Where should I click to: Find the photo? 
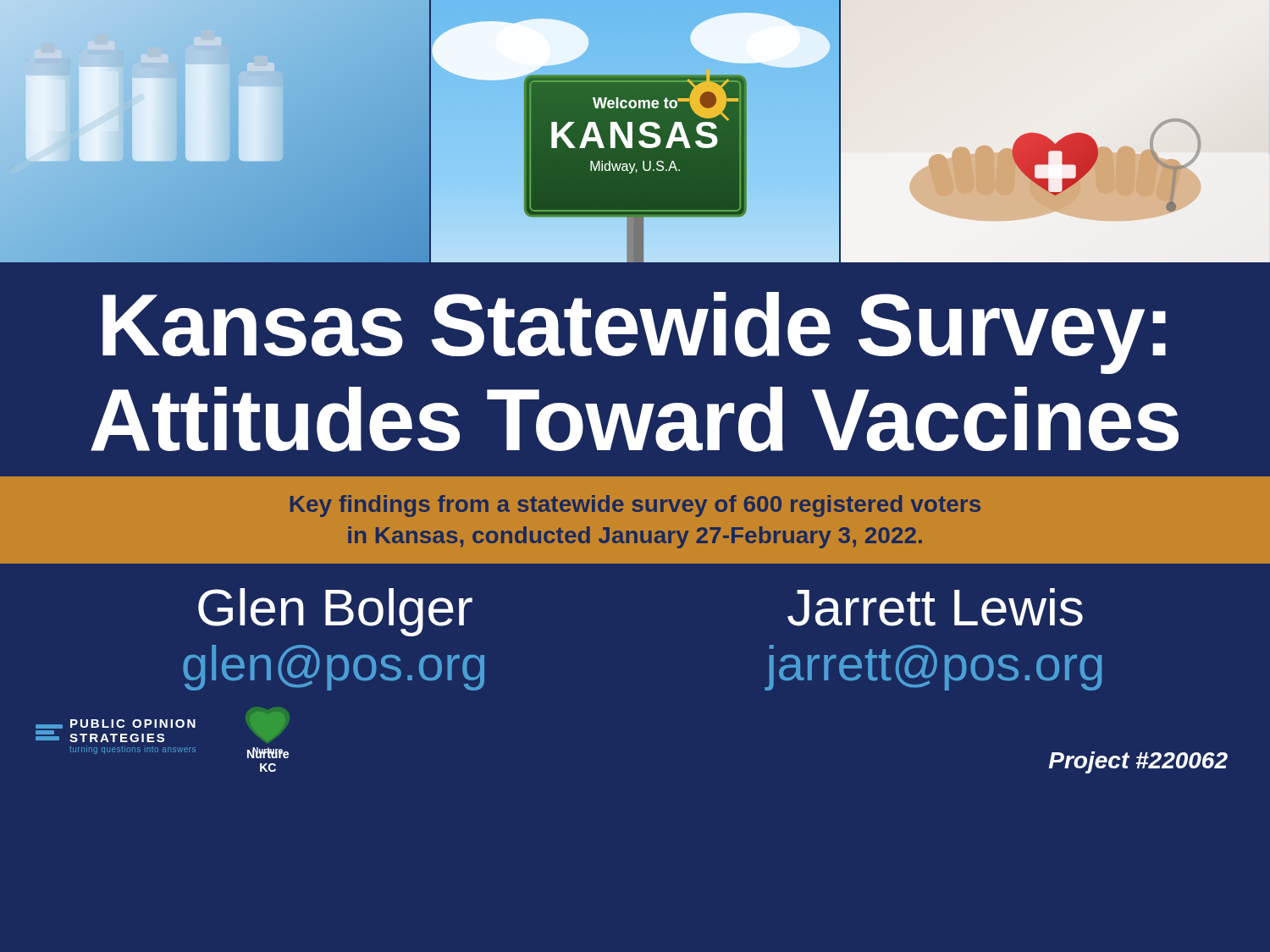coord(635,131)
